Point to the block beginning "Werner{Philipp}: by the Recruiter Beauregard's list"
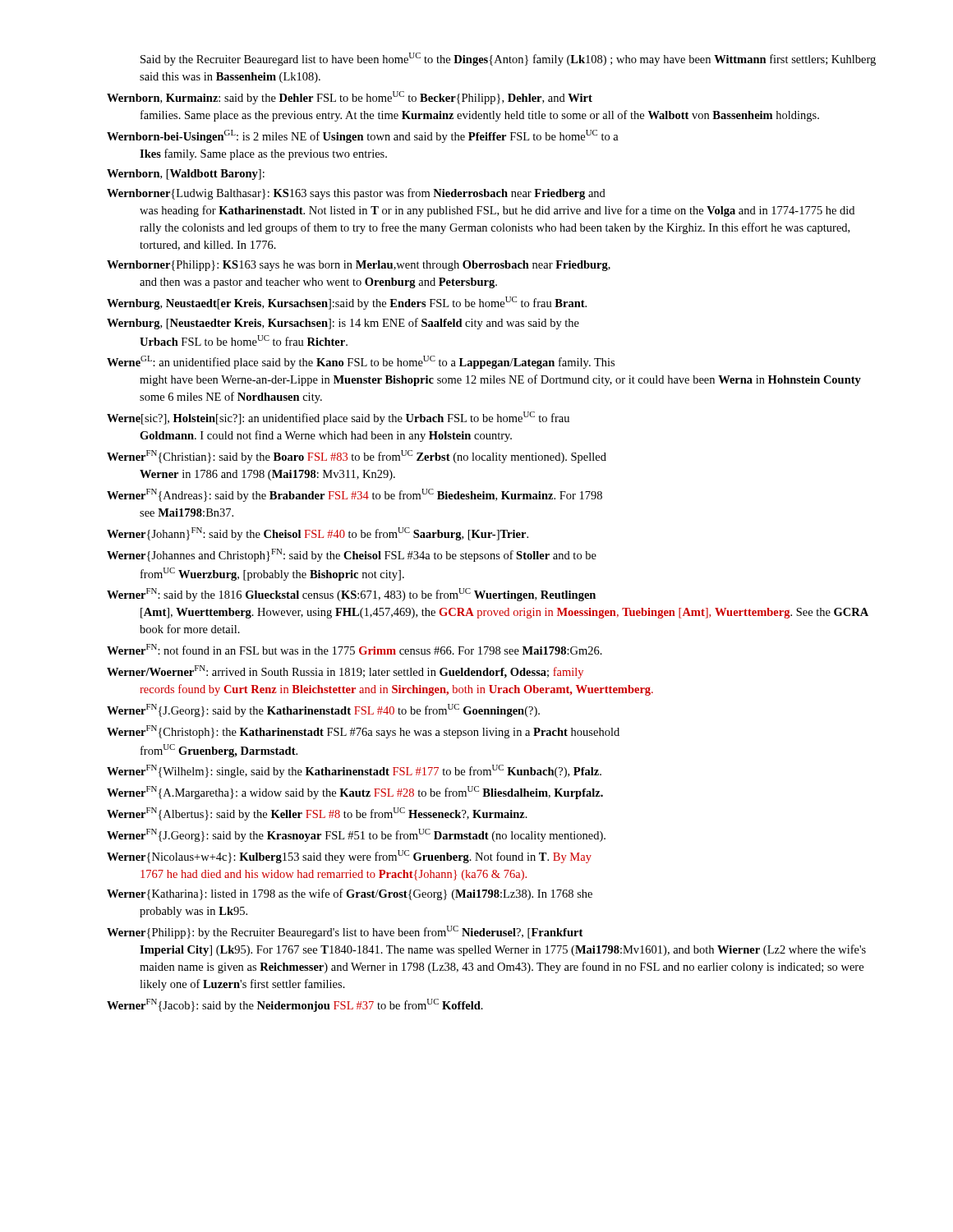The width and height of the screenshot is (953, 1232). [x=493, y=957]
